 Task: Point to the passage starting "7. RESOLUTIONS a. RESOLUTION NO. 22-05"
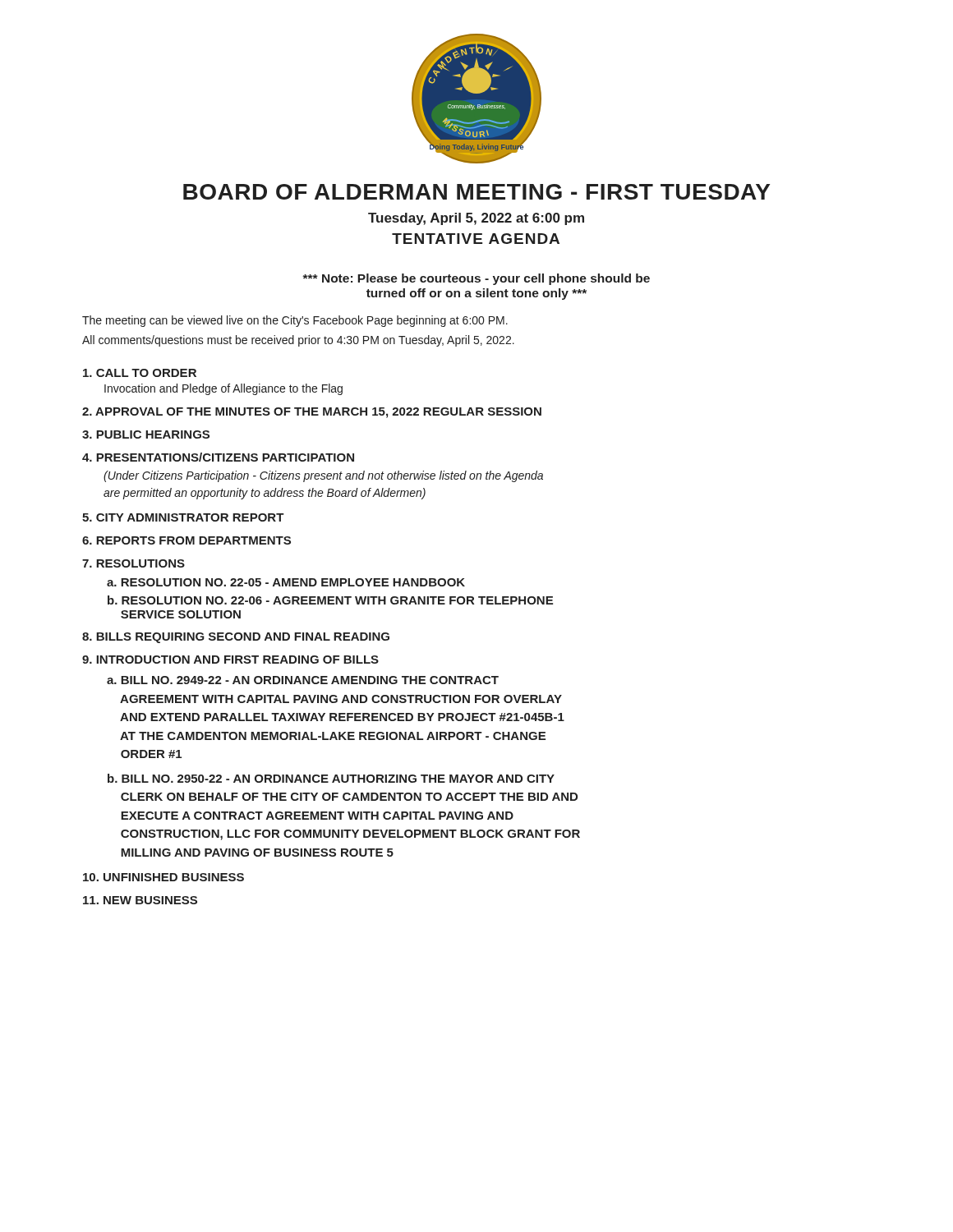pyautogui.click(x=476, y=588)
